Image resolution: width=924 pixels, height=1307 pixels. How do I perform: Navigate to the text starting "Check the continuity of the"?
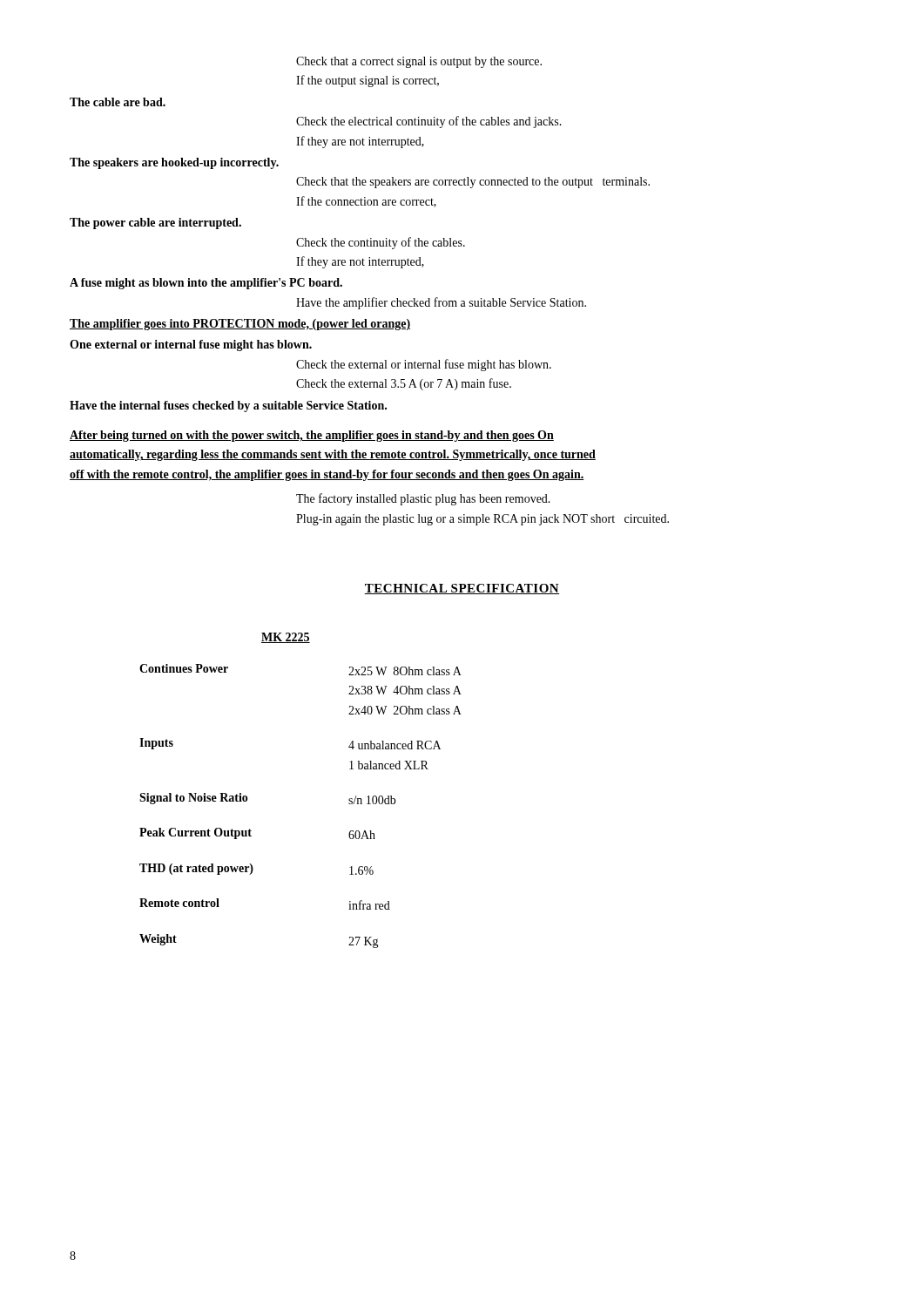tap(381, 252)
